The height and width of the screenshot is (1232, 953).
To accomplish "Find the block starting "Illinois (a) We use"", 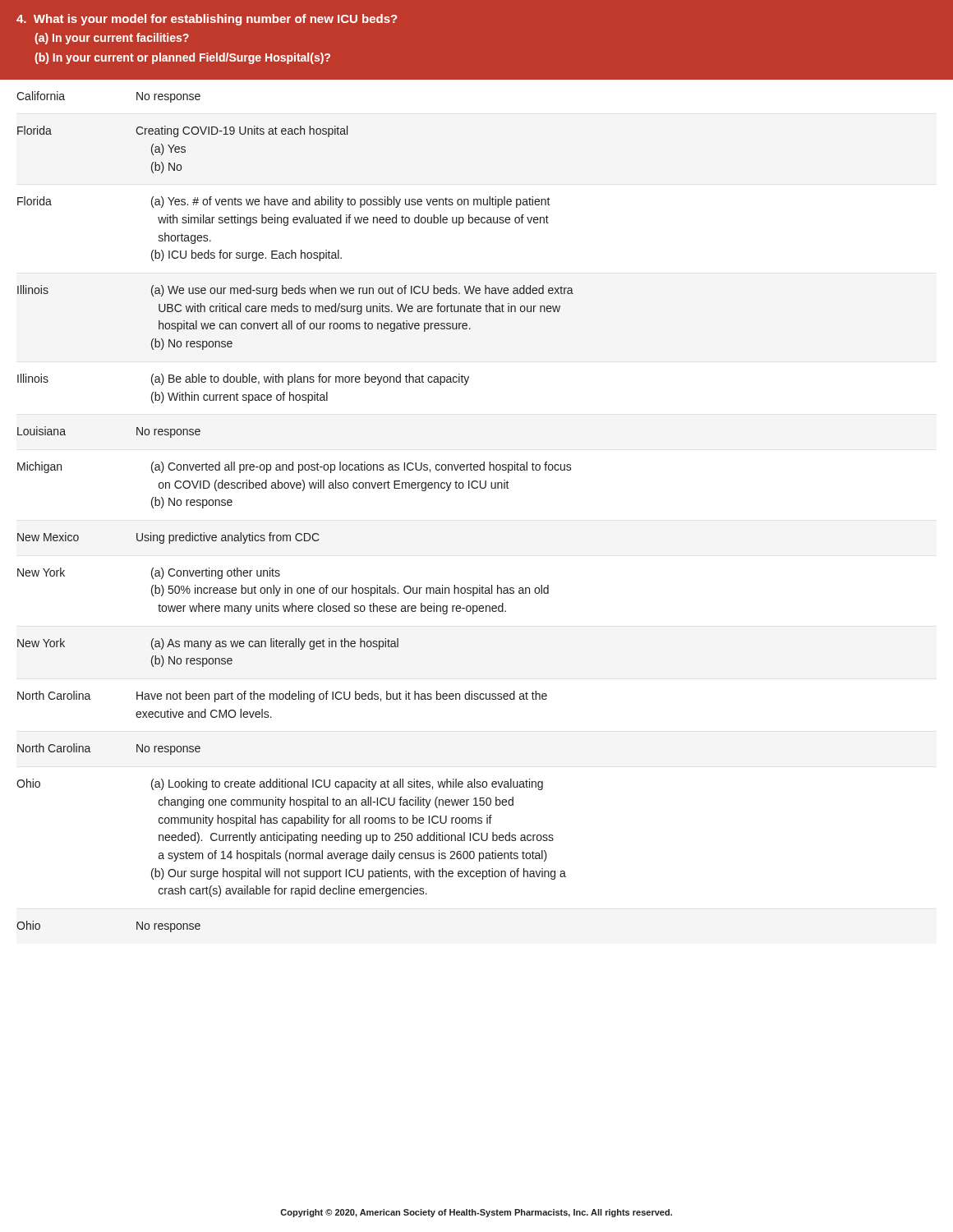I will (476, 317).
